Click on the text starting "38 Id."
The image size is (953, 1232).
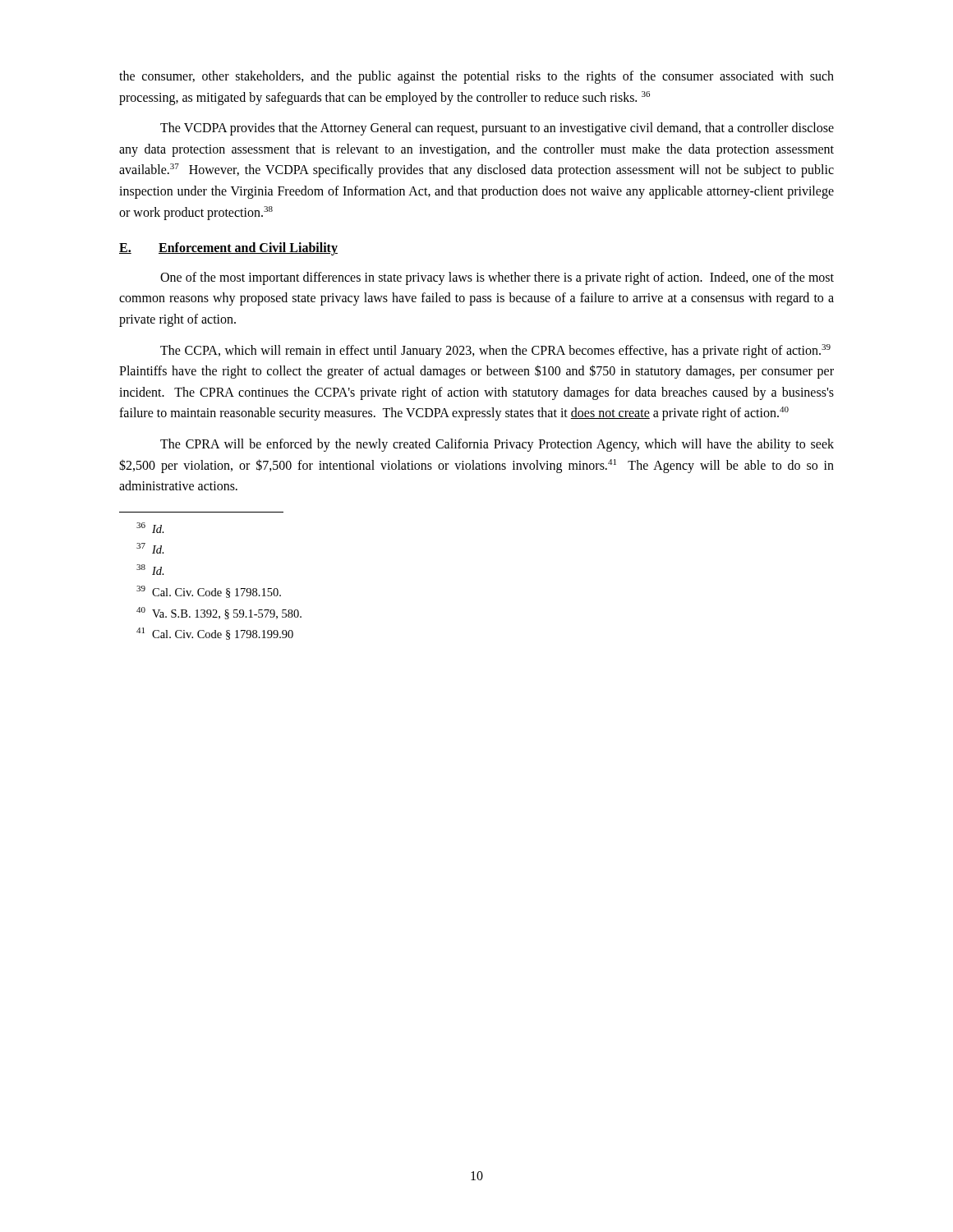point(142,572)
